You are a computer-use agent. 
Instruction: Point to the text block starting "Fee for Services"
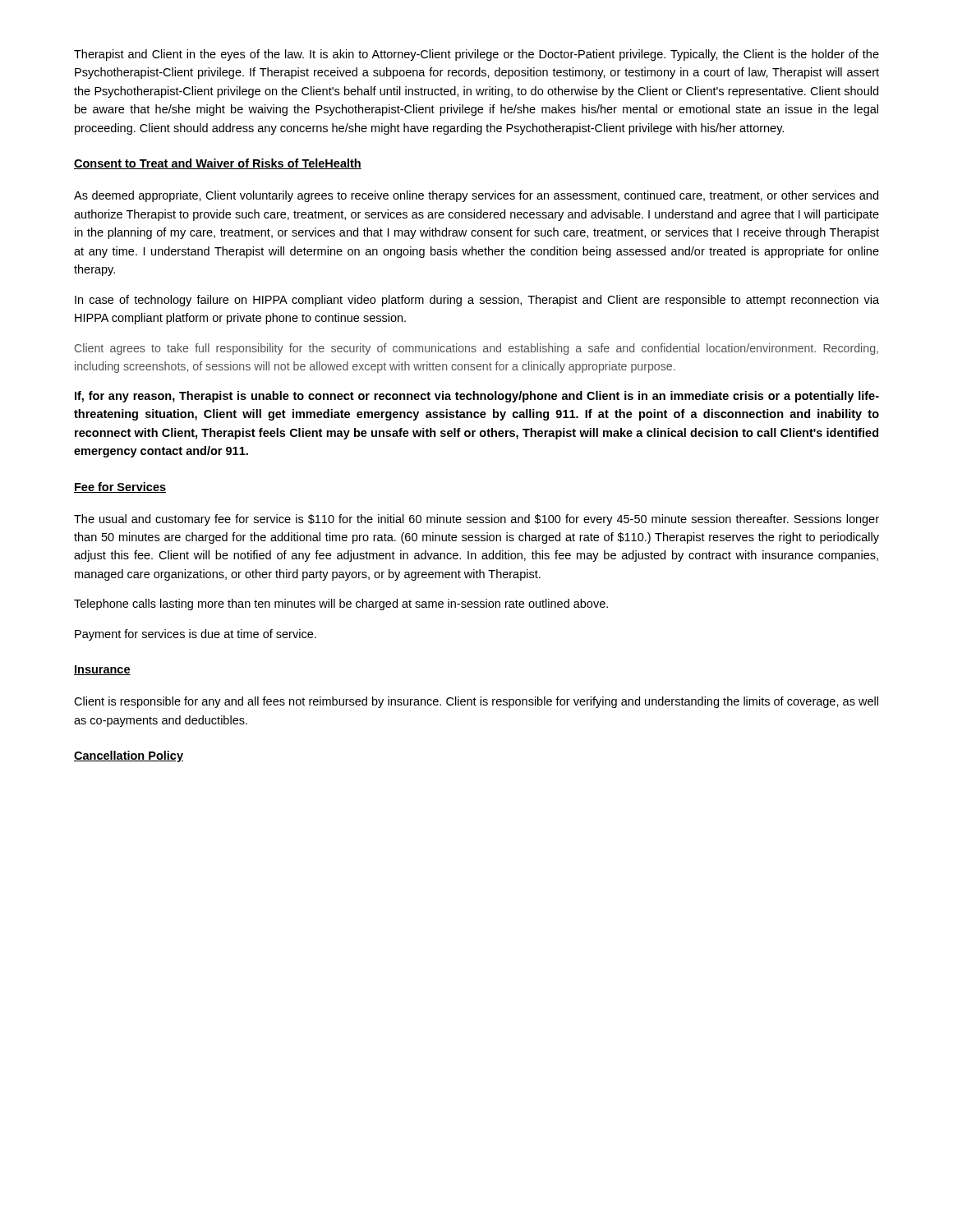[120, 487]
